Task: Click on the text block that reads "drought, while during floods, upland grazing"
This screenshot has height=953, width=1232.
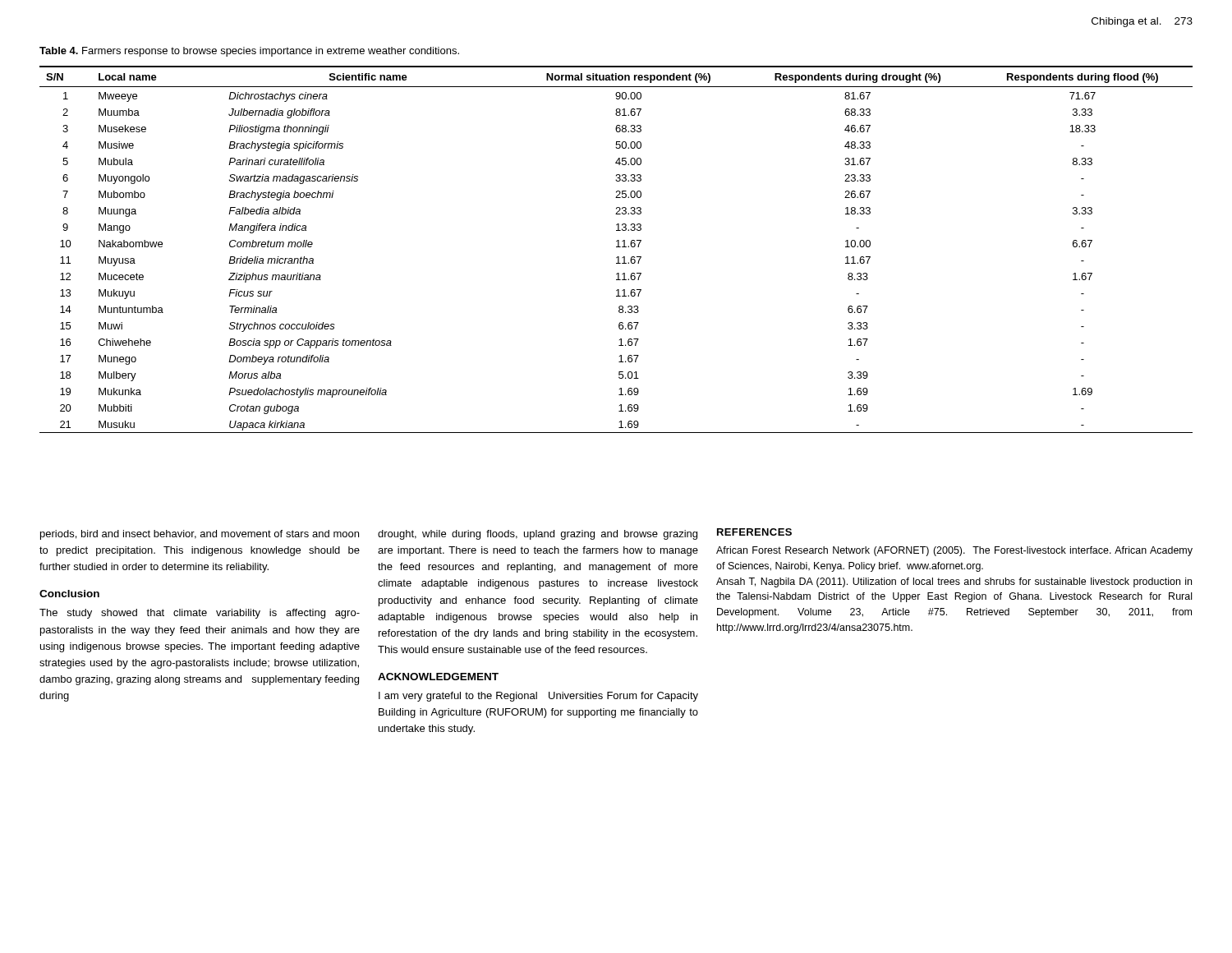Action: pos(538,591)
